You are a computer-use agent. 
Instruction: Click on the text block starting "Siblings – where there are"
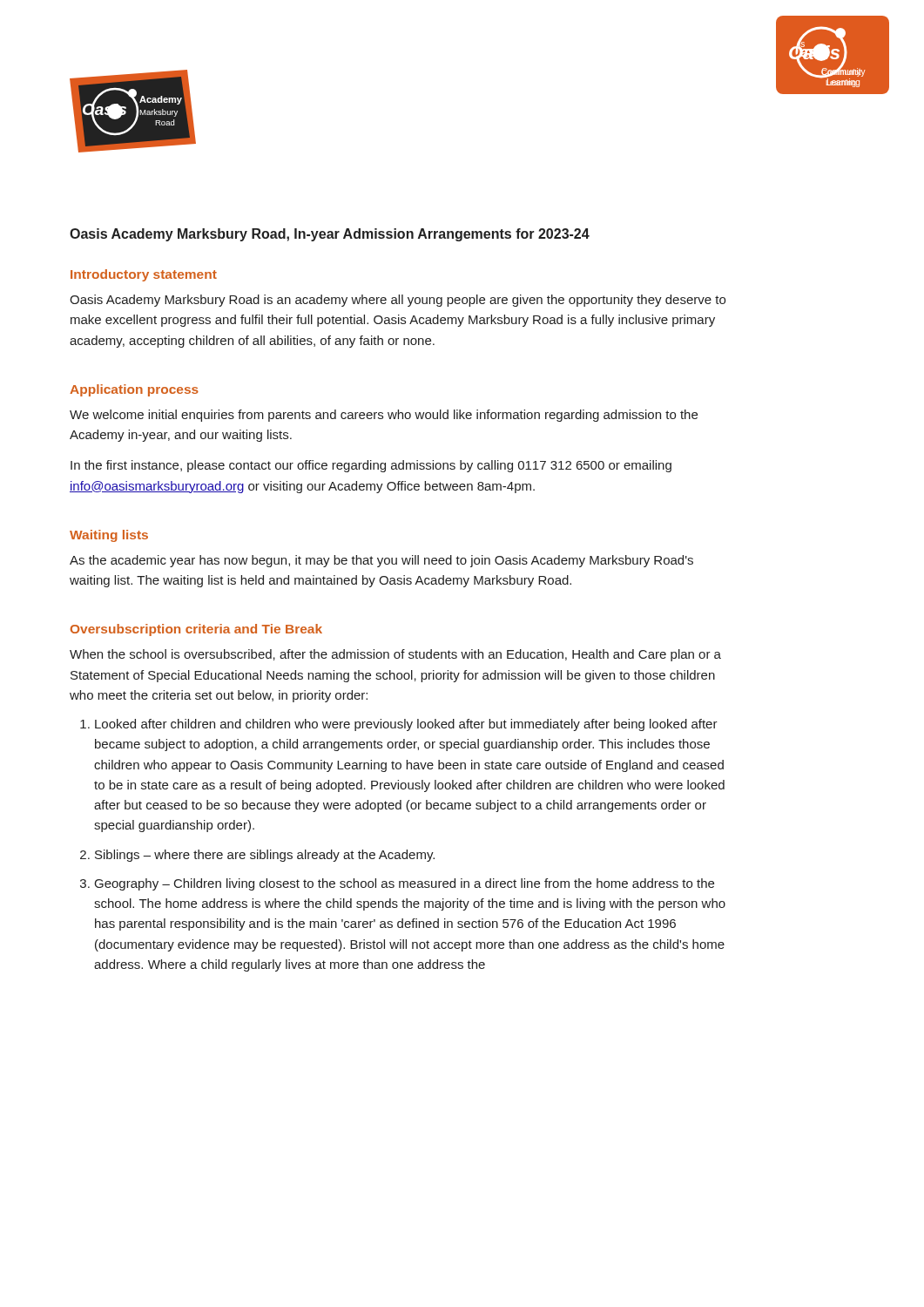coord(265,854)
